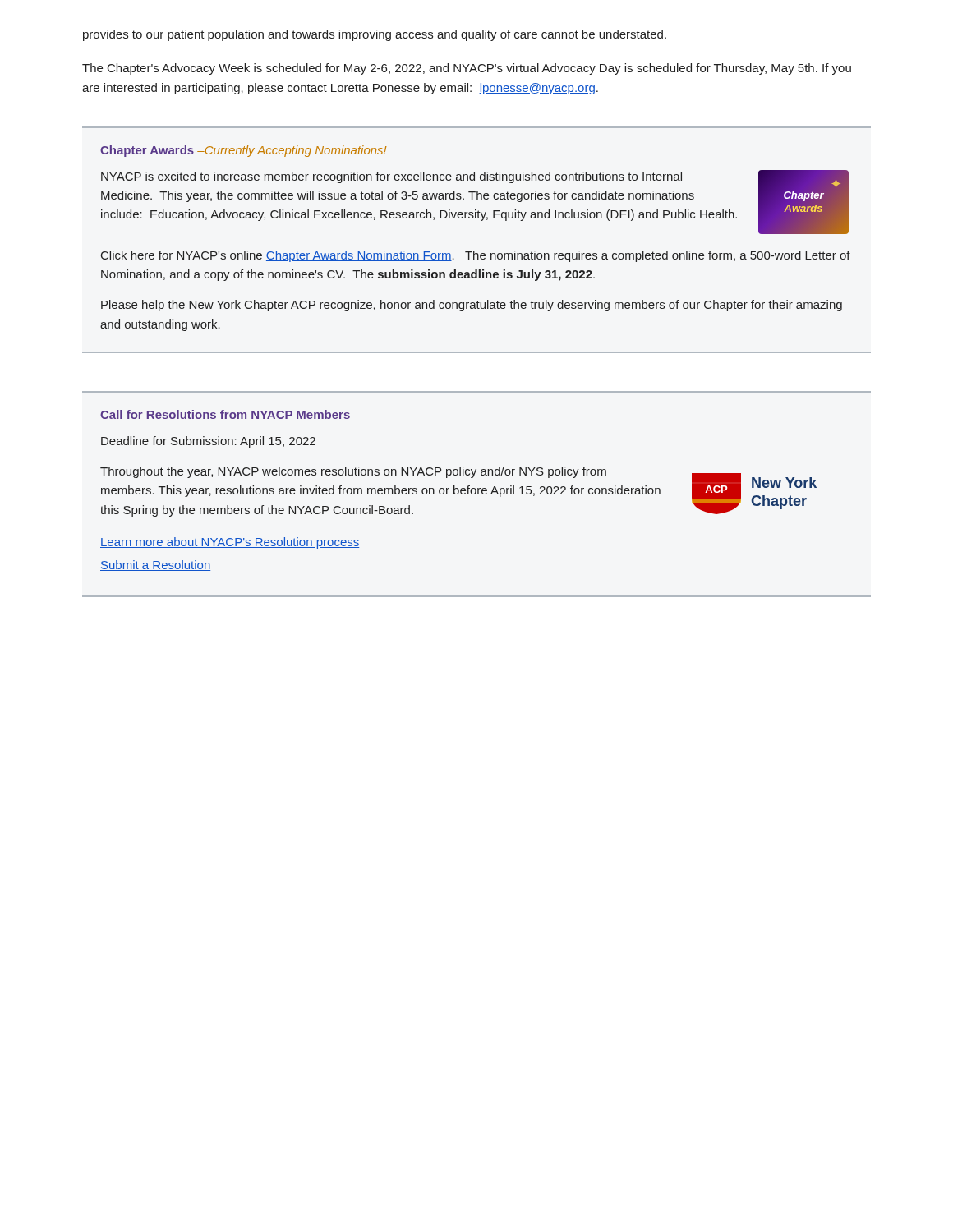Locate the block of text that opens with "provides to our patient population"

tap(375, 34)
